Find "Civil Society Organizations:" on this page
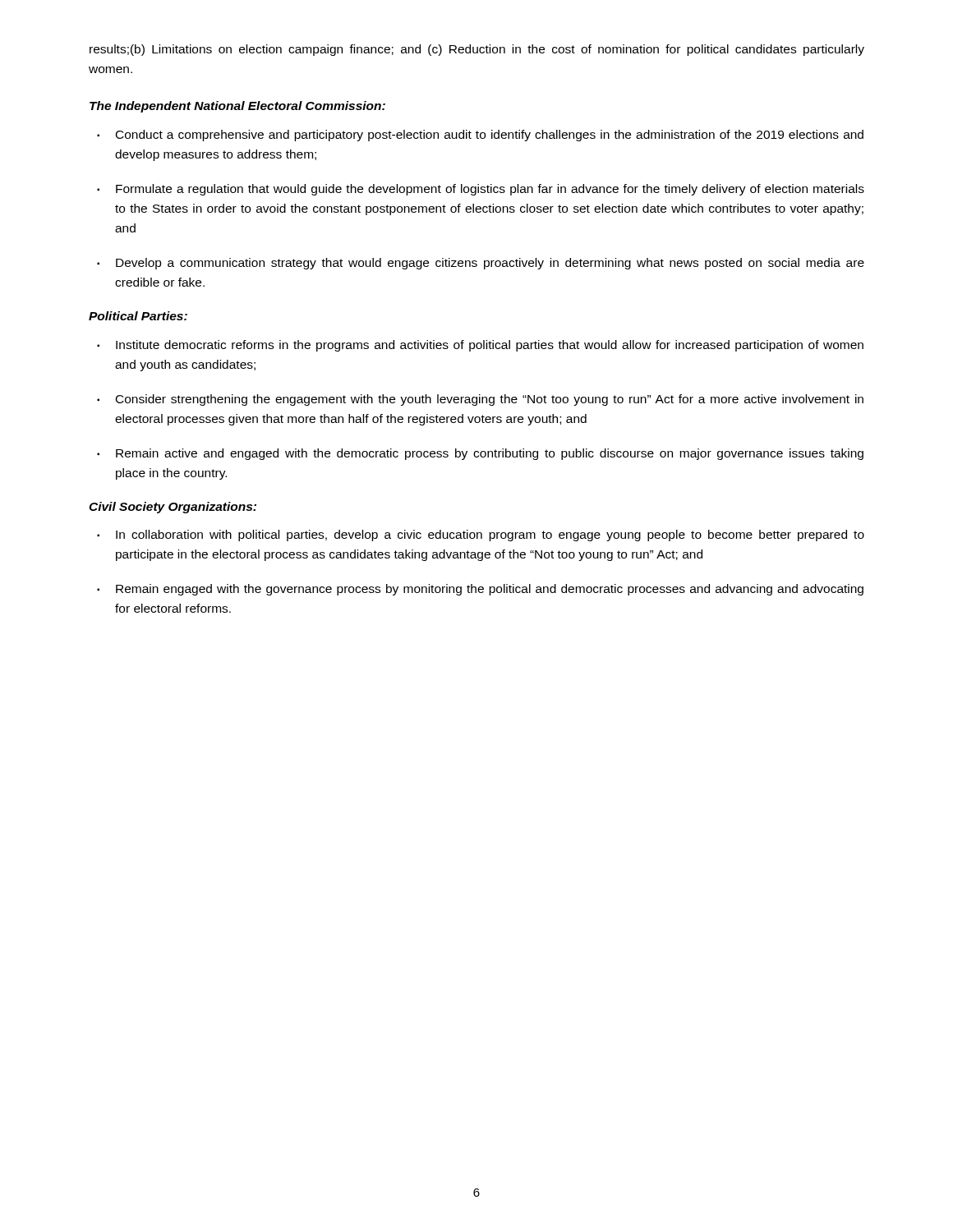The image size is (953, 1232). (173, 506)
